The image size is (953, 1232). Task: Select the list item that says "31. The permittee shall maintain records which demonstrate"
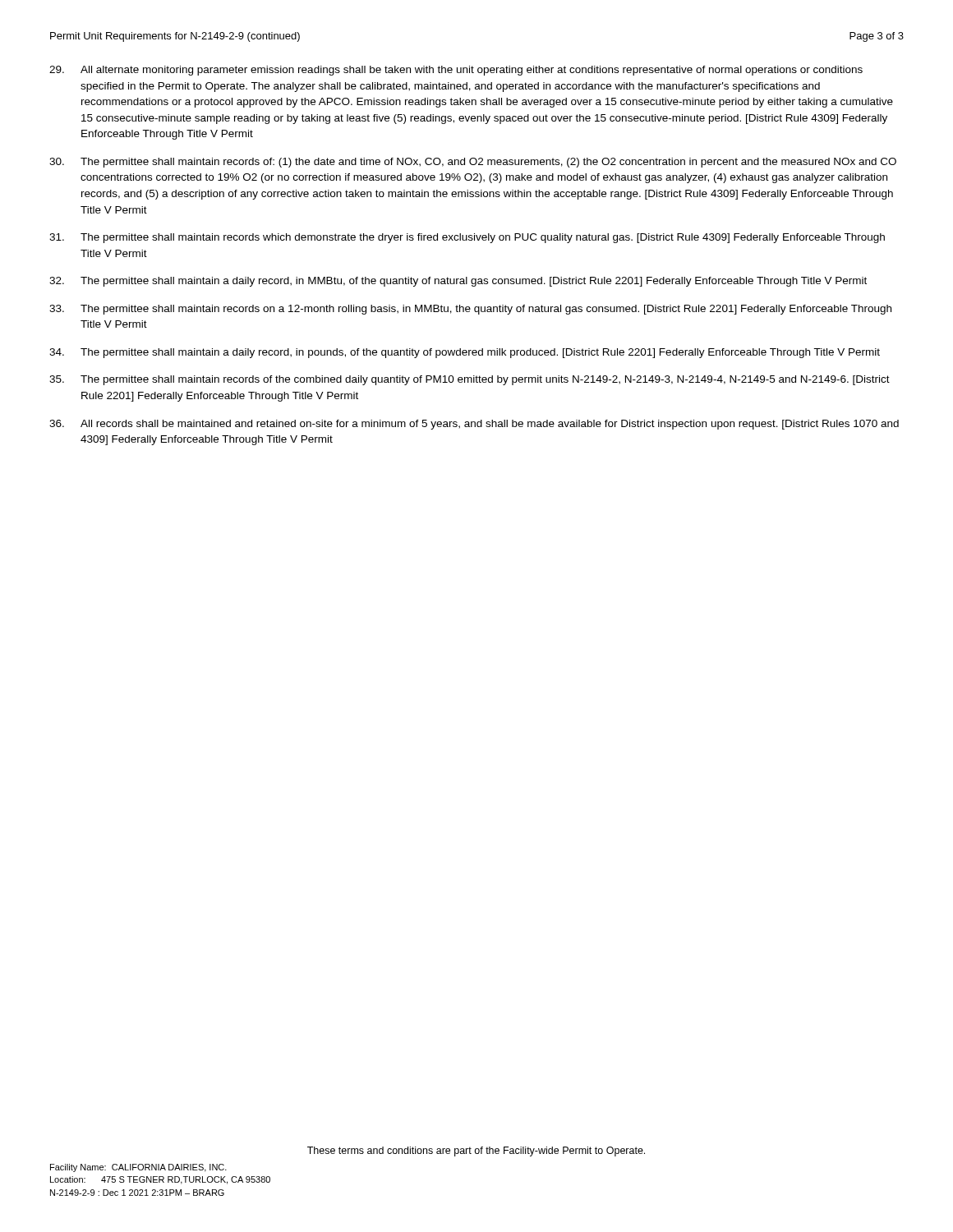[x=476, y=245]
